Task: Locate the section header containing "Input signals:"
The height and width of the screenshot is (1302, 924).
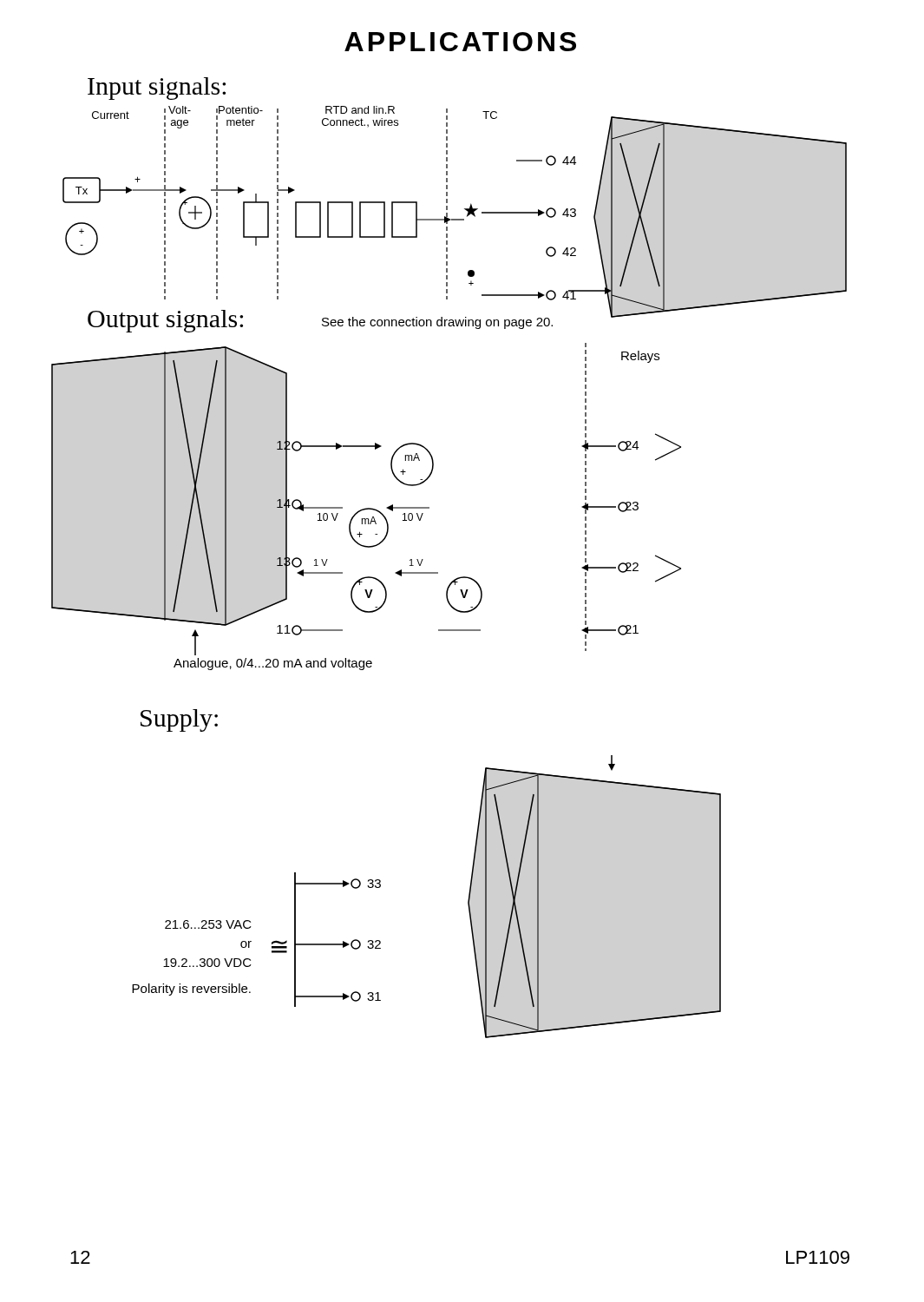Action: click(157, 86)
